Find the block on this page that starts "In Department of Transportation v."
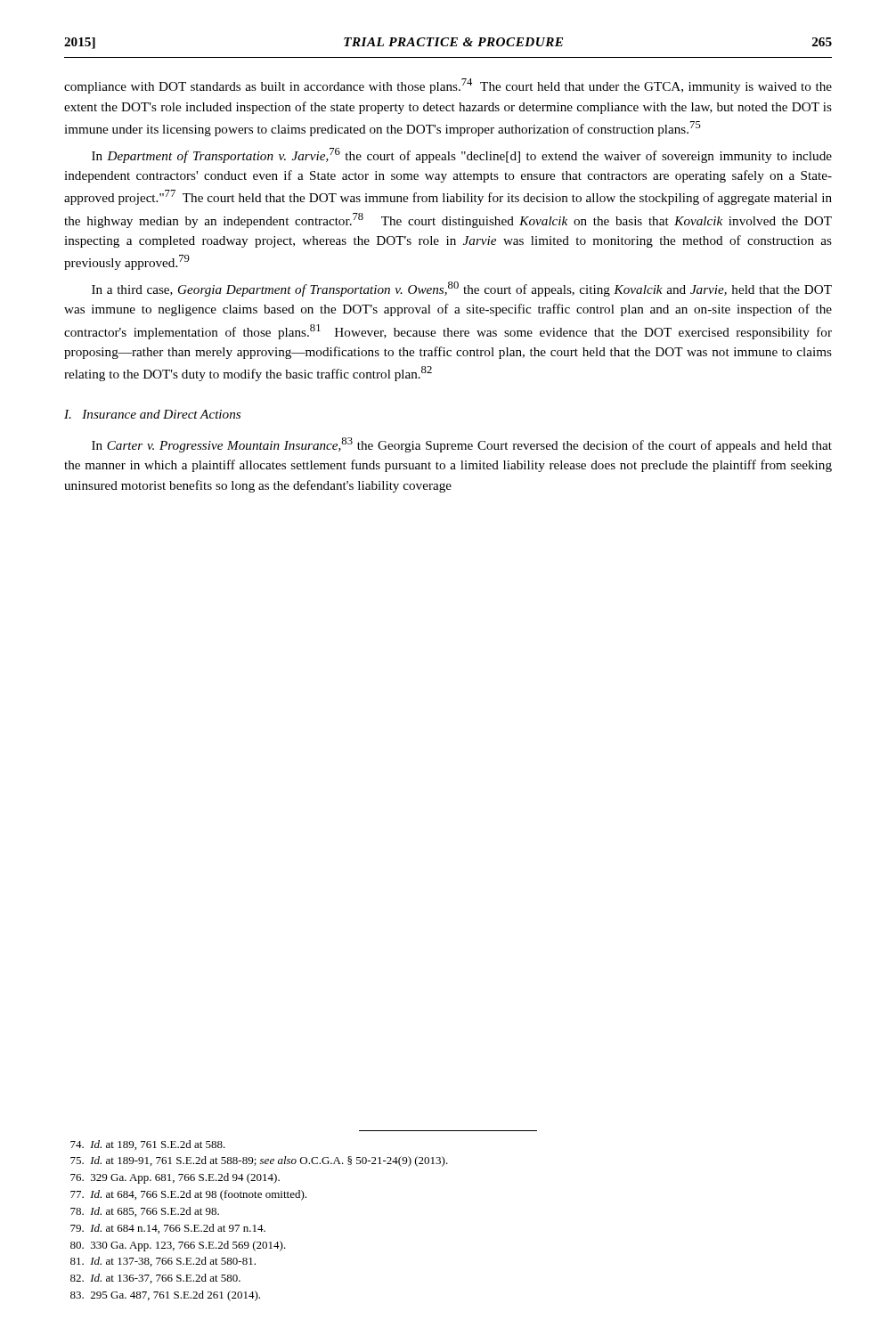The height and width of the screenshot is (1336, 896). pyautogui.click(x=448, y=207)
